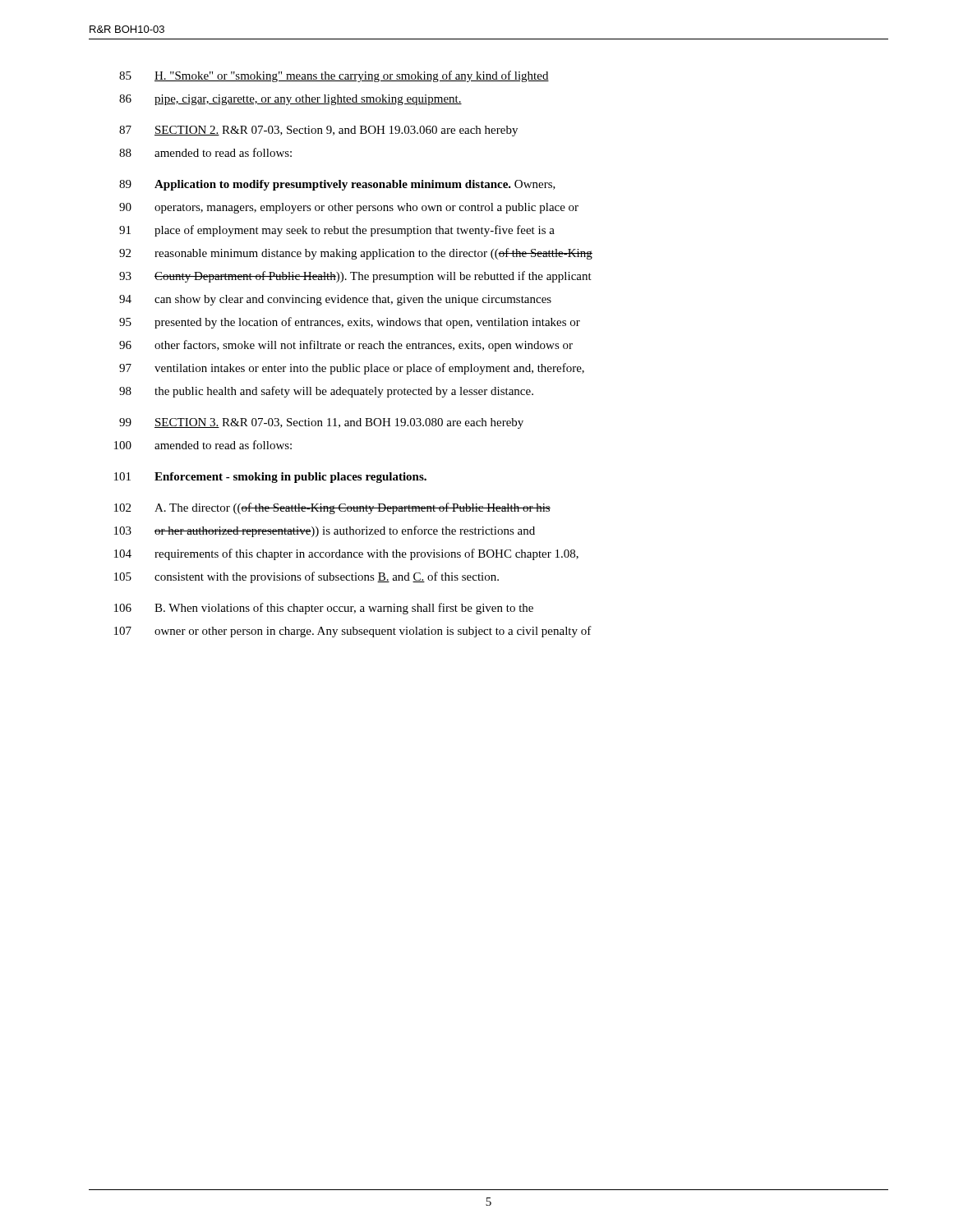Image resolution: width=954 pixels, height=1232 pixels.
Task: Point to the text starting "104 requirements of this chapter in accordance with"
Action: point(488,554)
